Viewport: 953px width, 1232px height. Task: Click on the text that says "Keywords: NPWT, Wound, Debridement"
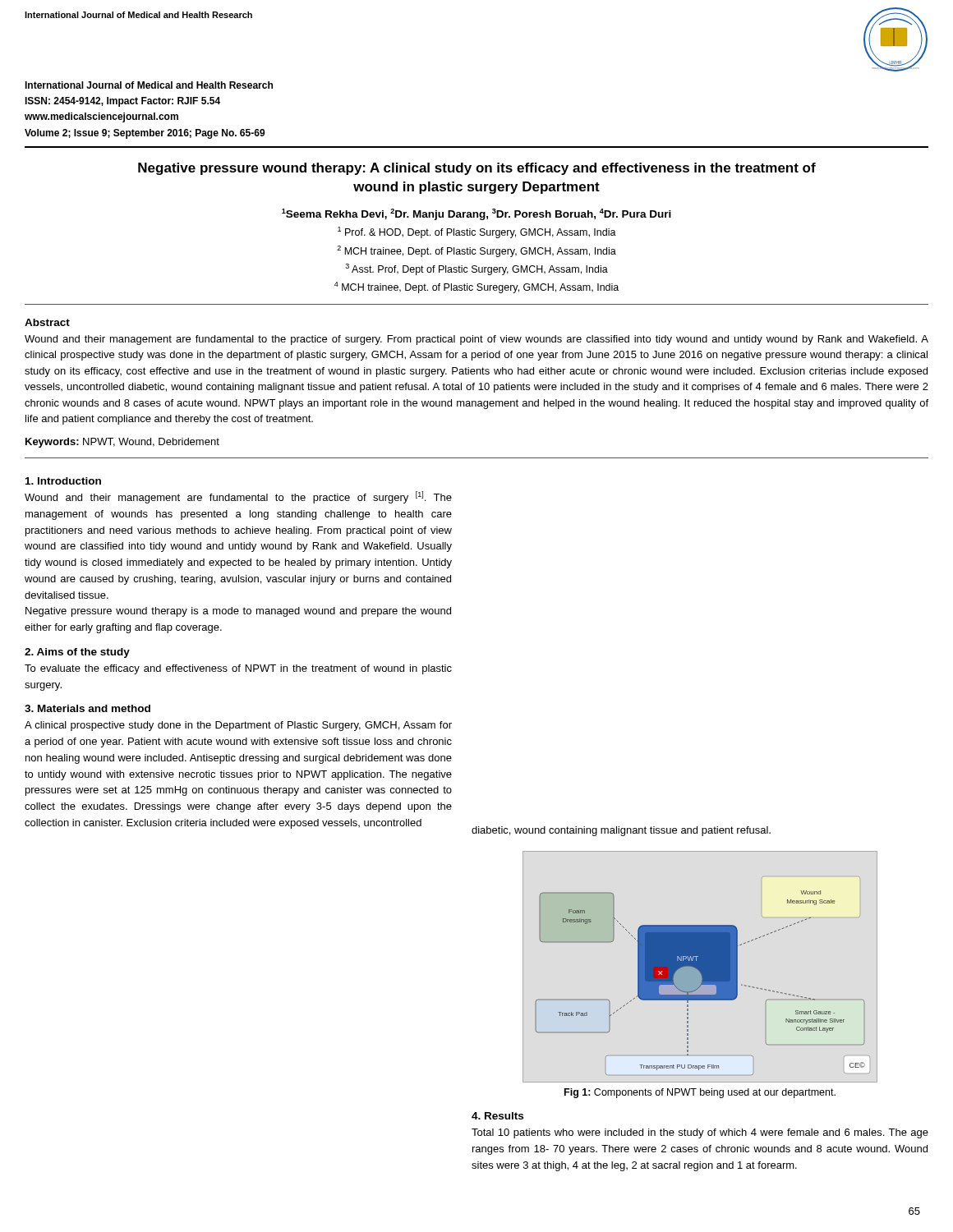pos(122,441)
